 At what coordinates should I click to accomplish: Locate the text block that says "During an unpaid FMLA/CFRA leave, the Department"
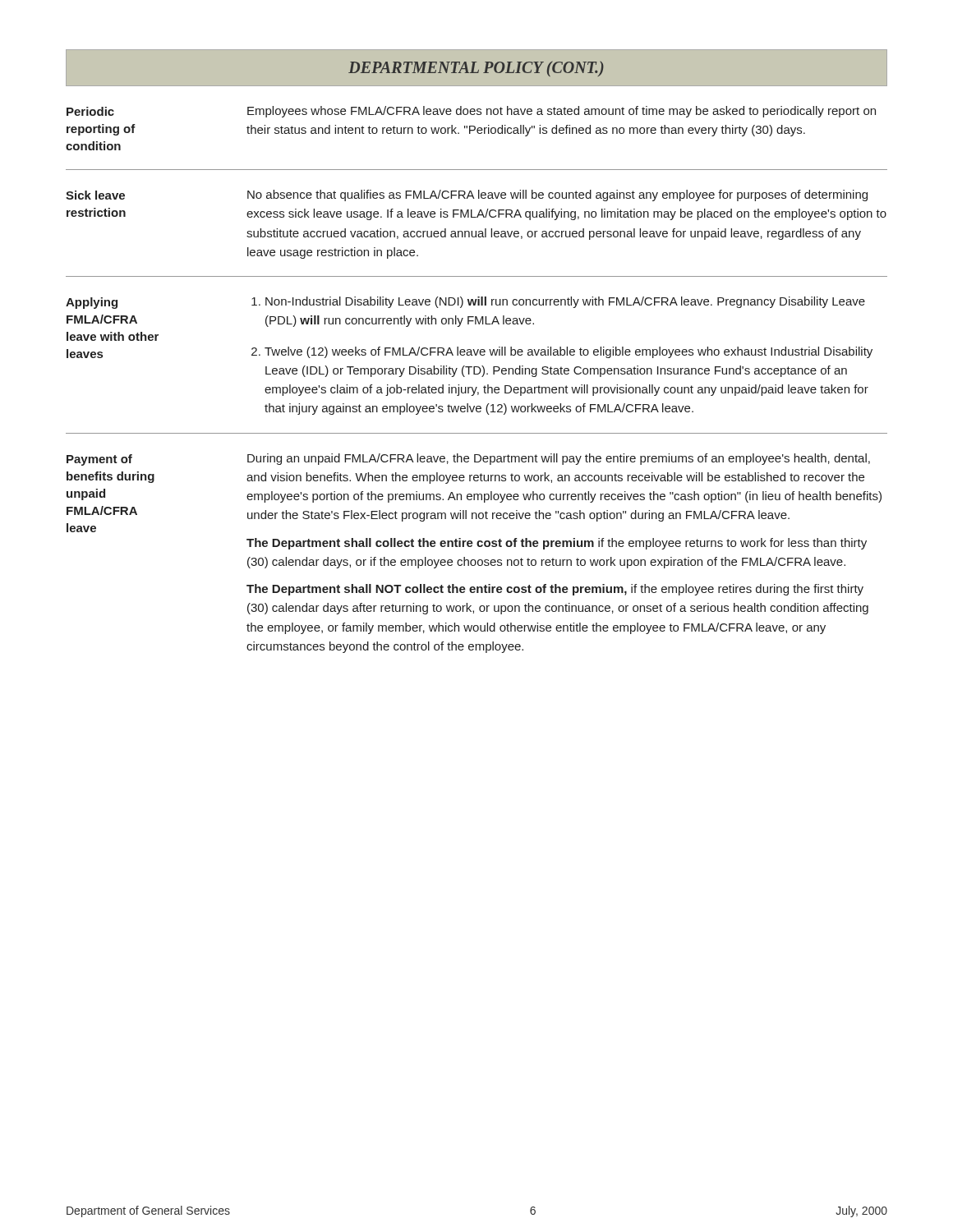(564, 486)
